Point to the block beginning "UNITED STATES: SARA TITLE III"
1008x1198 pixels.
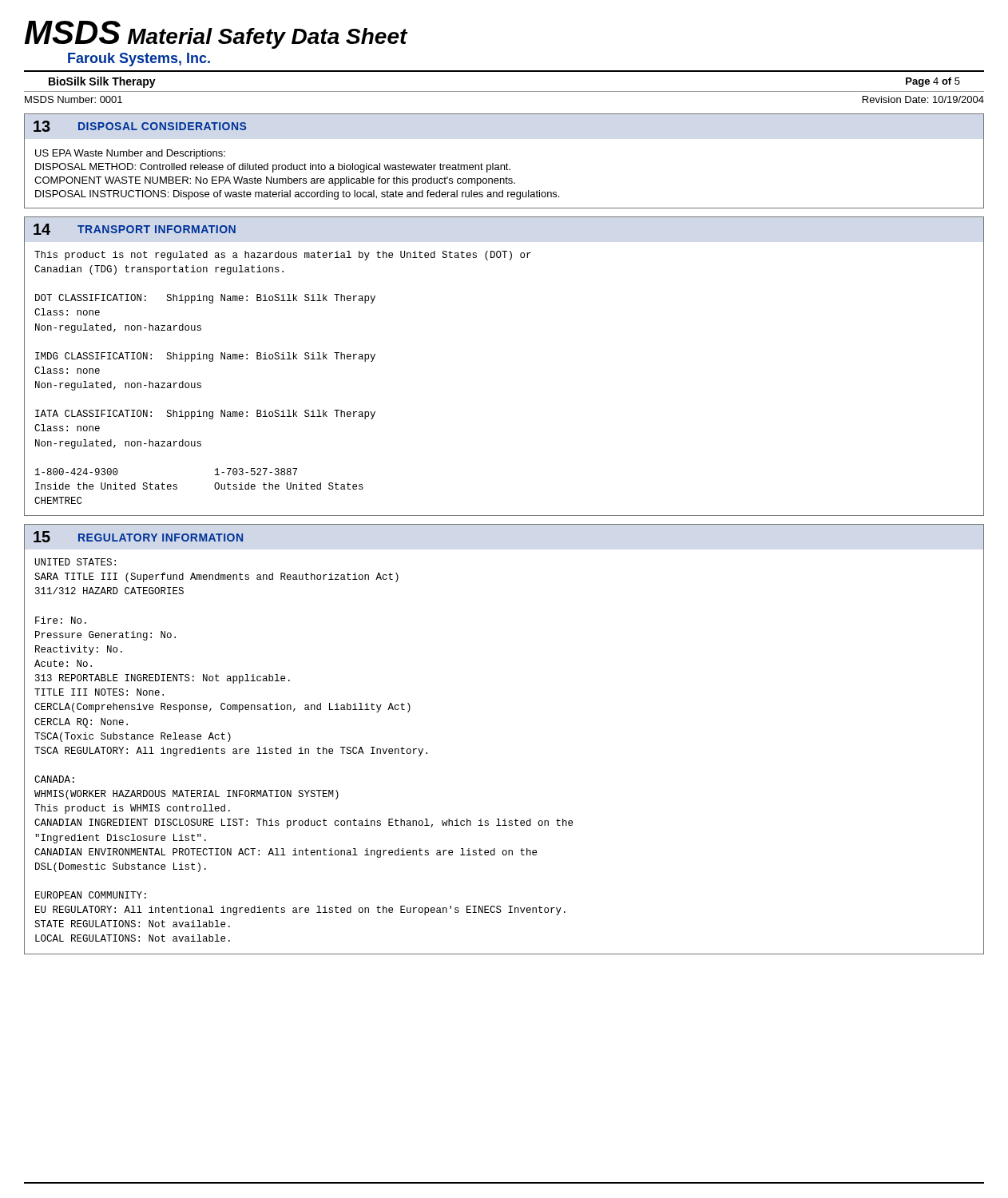click(75, 562)
